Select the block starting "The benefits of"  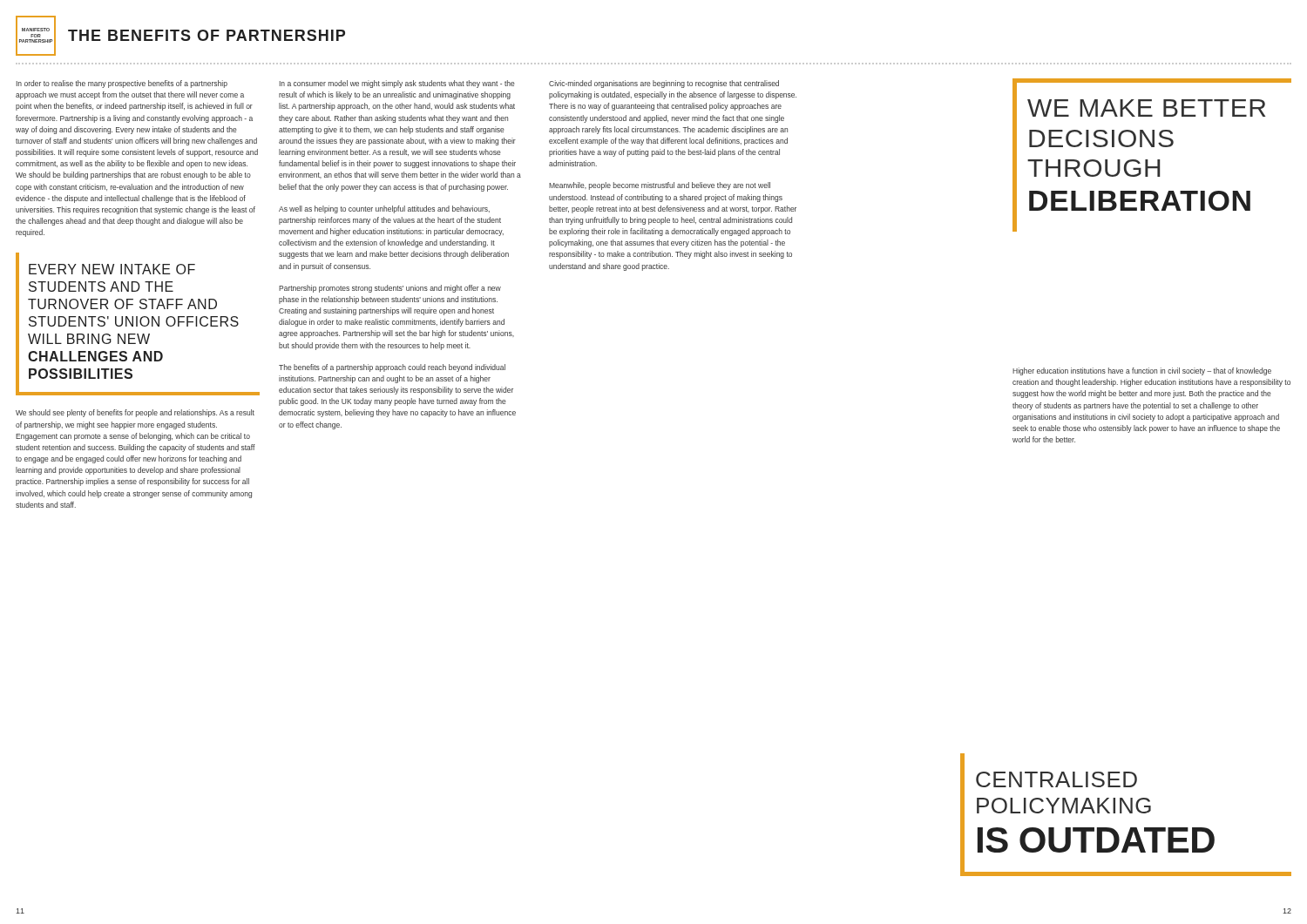point(397,396)
